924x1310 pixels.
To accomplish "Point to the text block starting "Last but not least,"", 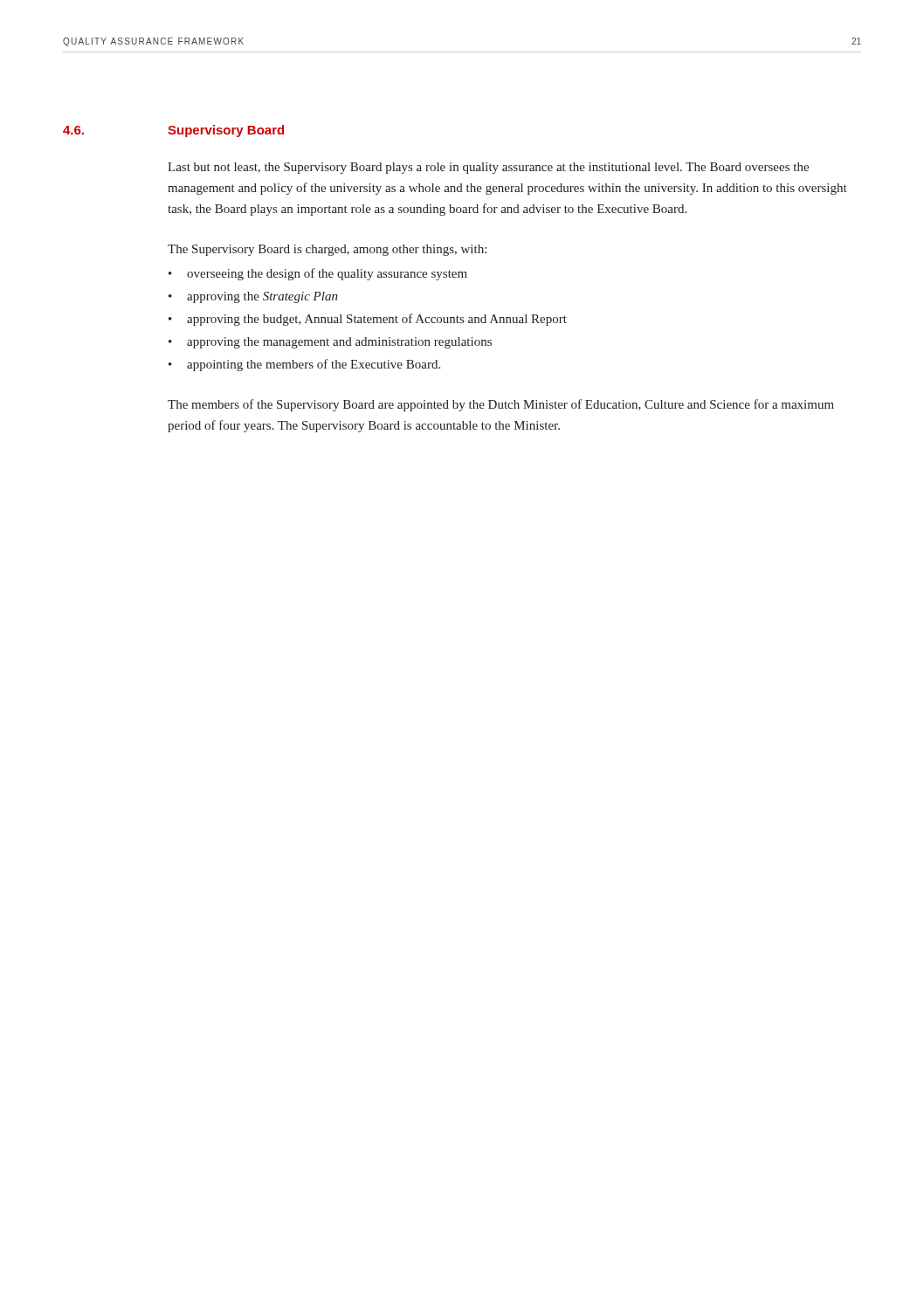I will [x=507, y=188].
